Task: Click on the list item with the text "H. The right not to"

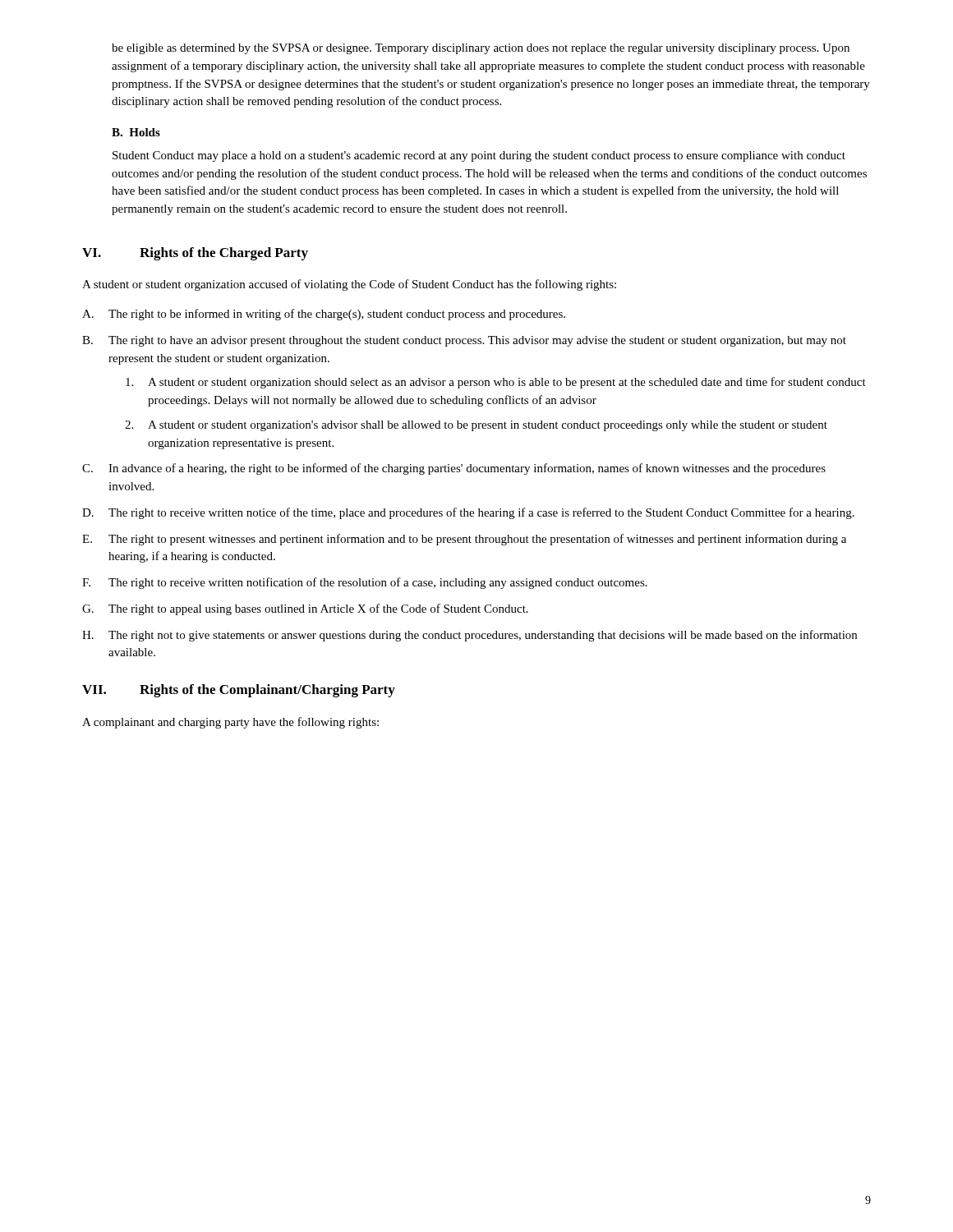Action: tap(476, 644)
